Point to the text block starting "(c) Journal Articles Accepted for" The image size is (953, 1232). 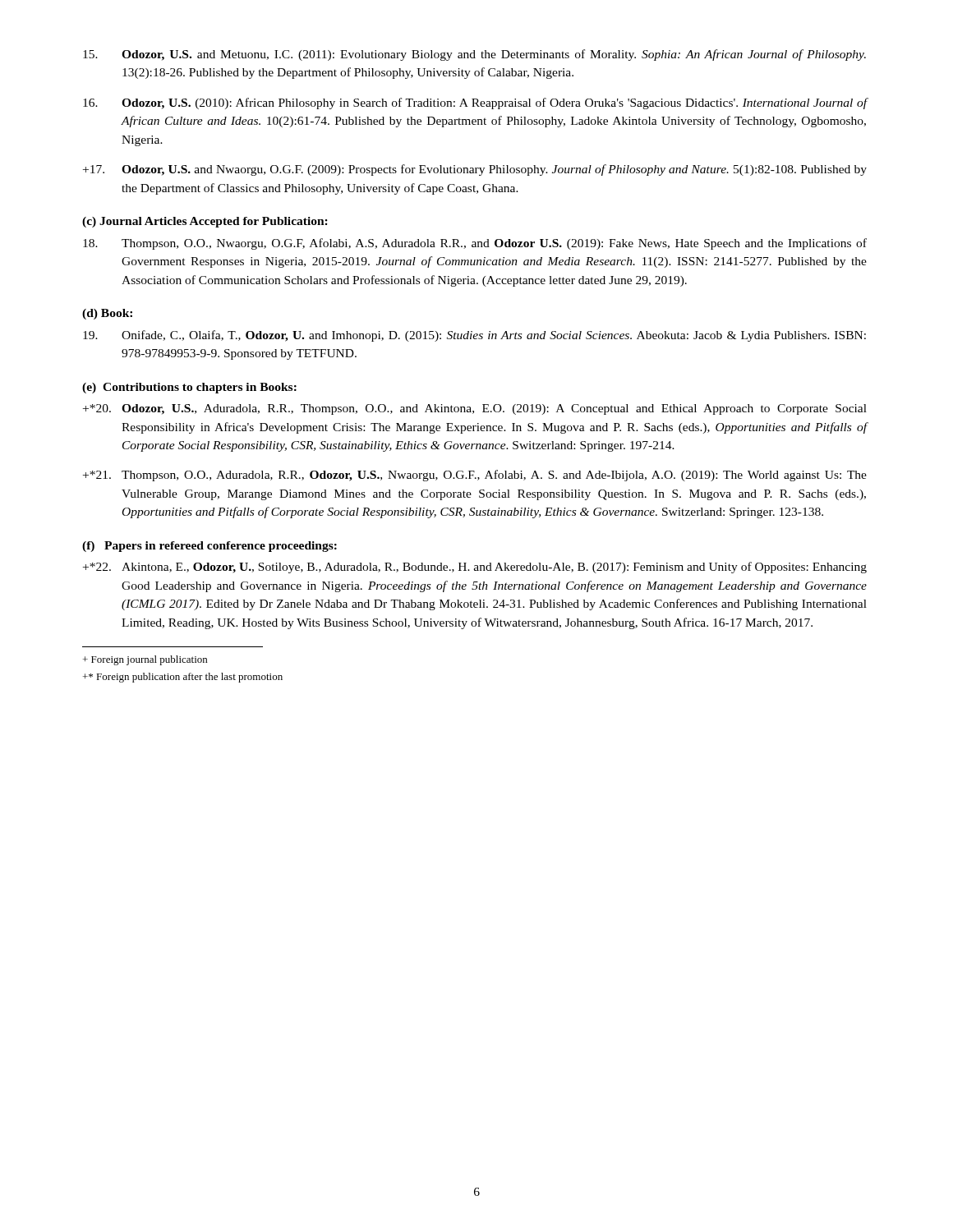205,221
